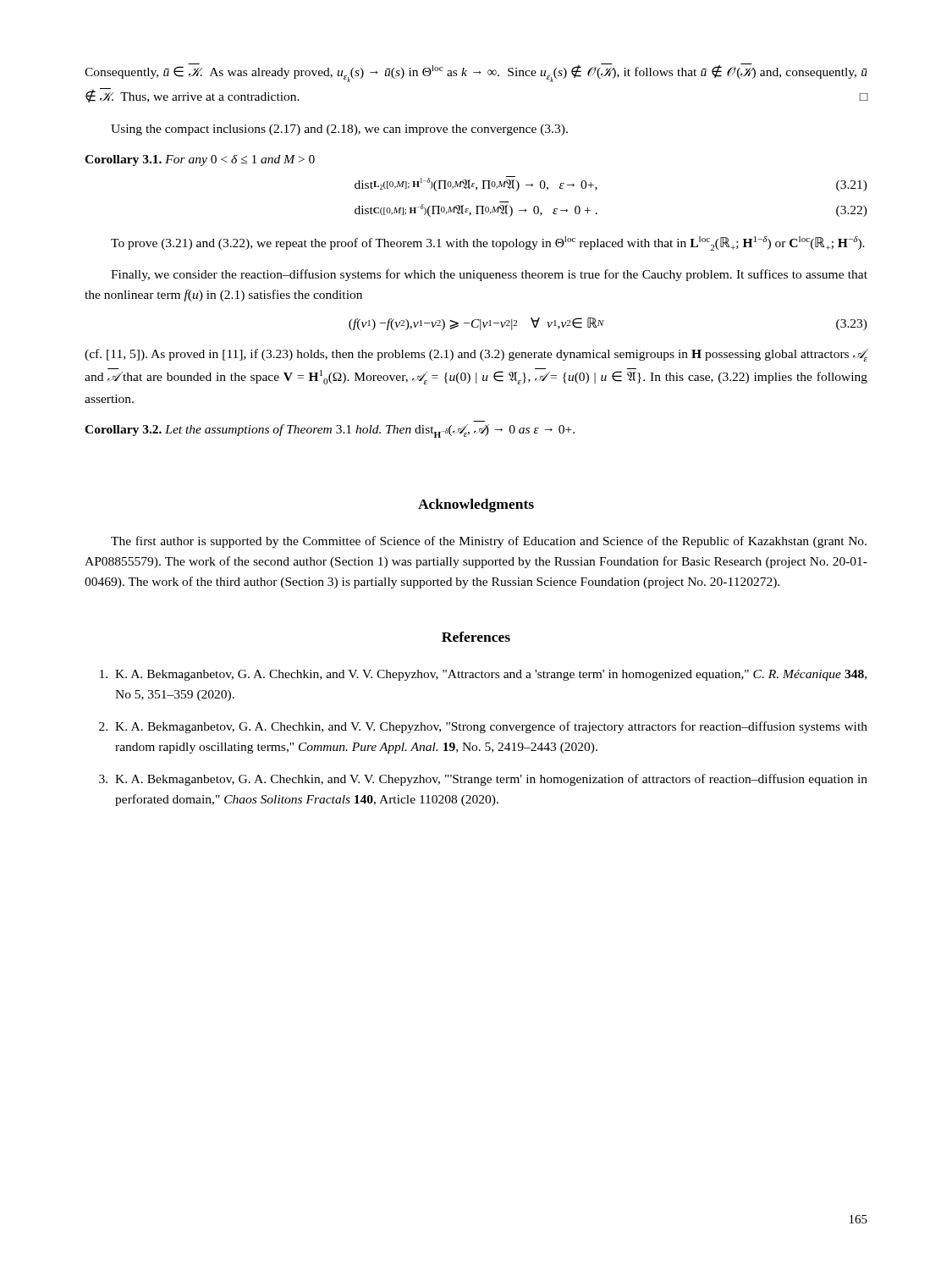Click on the formula that says "distC([0,M]; H−δ)(Π0,M𝔄ε, Π0,M𝔄) → 0, ε → 0"

coord(478,210)
